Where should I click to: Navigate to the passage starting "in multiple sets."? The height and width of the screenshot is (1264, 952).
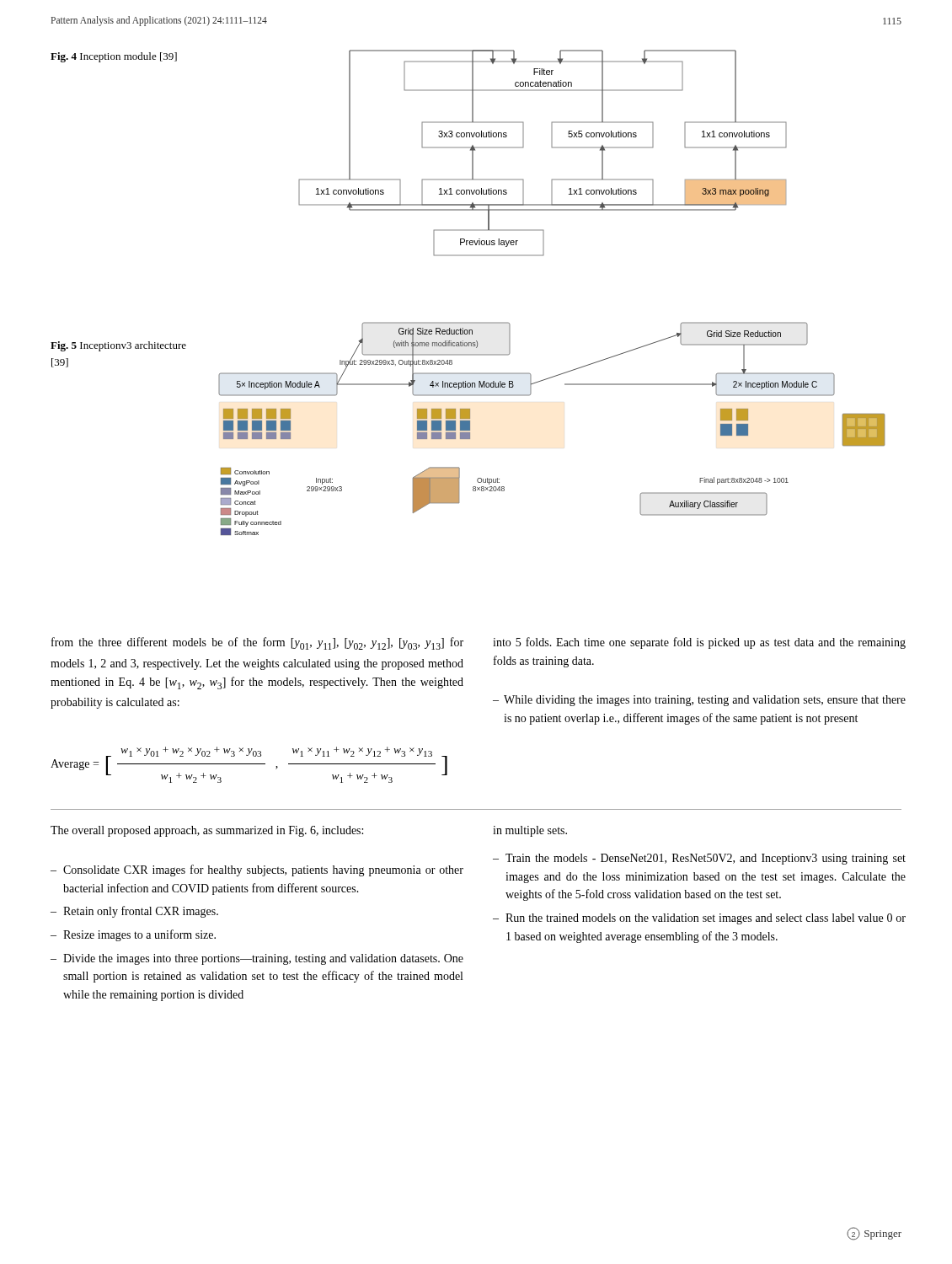click(530, 830)
